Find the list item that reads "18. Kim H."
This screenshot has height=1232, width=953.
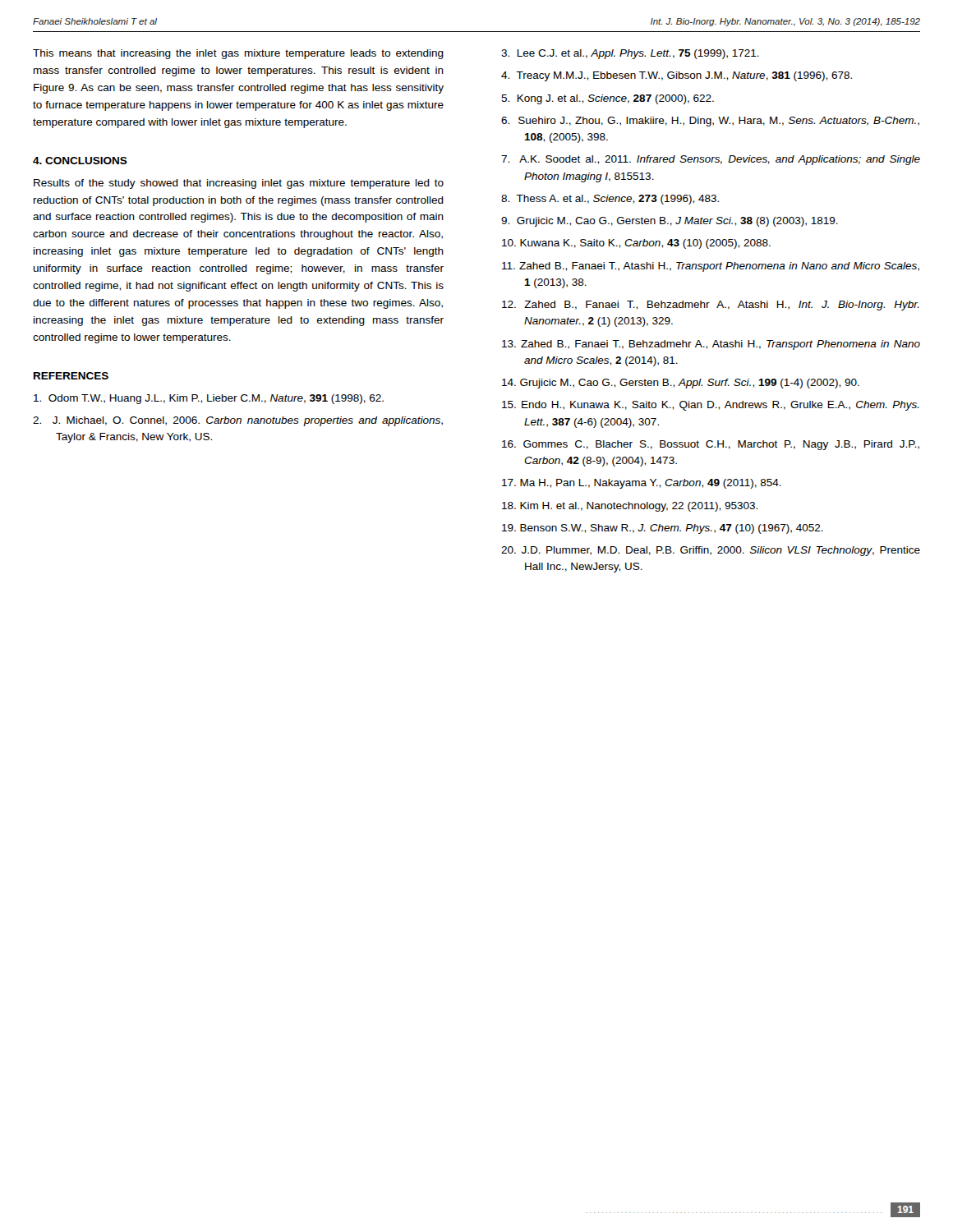coord(630,505)
